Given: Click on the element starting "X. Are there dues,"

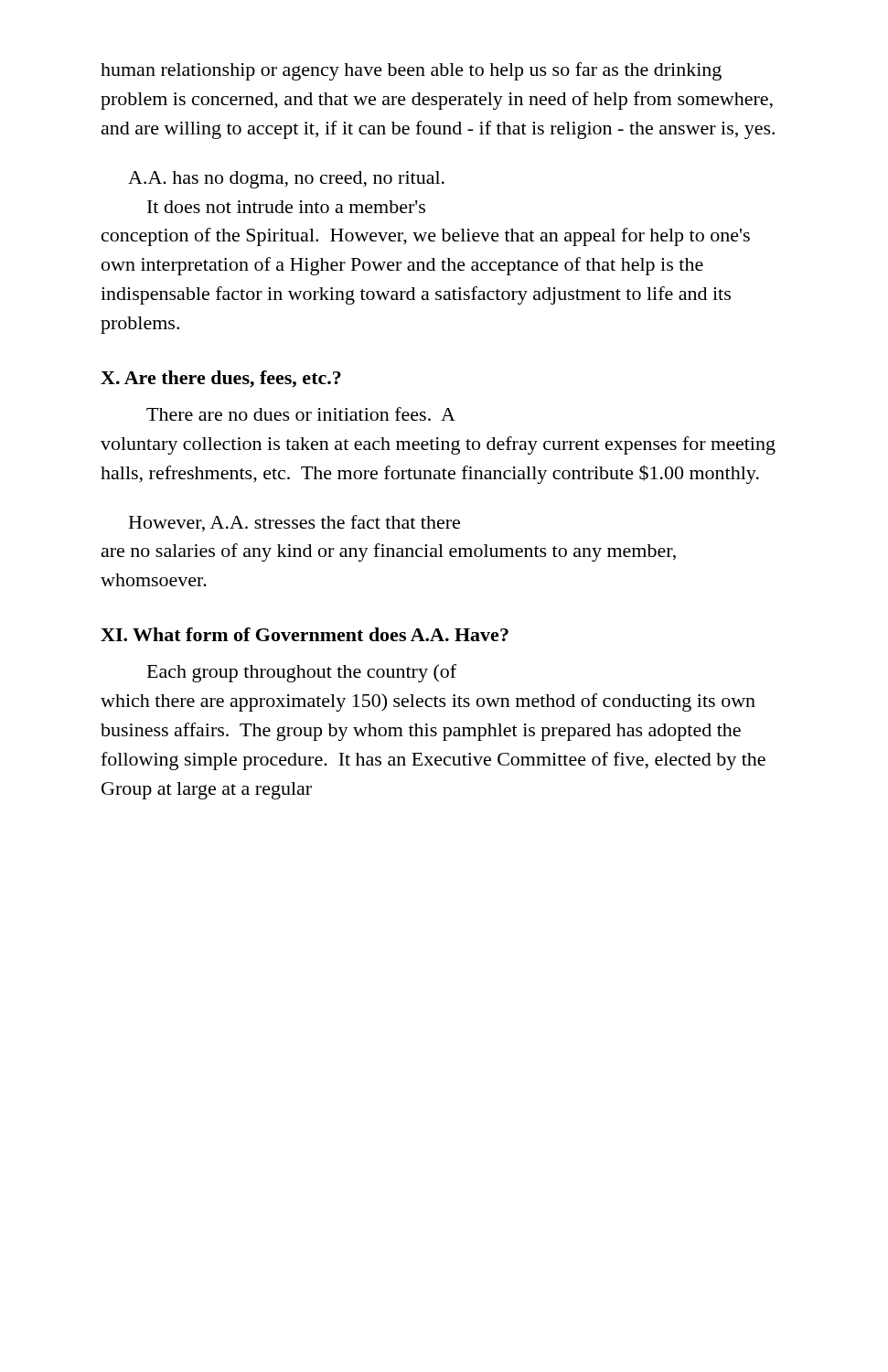Looking at the screenshot, I should pos(221,377).
